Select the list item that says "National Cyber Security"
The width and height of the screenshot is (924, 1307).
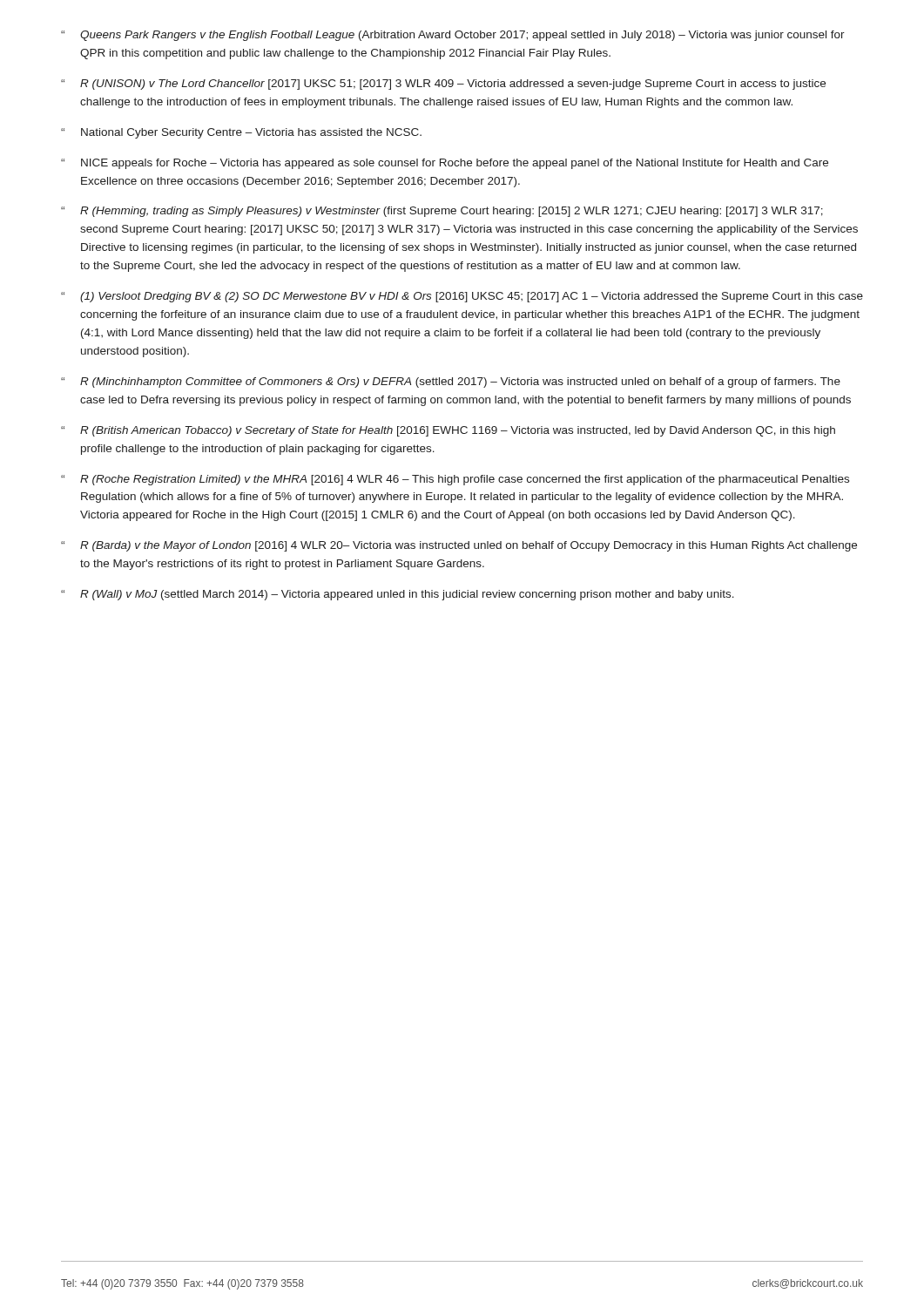[x=251, y=132]
